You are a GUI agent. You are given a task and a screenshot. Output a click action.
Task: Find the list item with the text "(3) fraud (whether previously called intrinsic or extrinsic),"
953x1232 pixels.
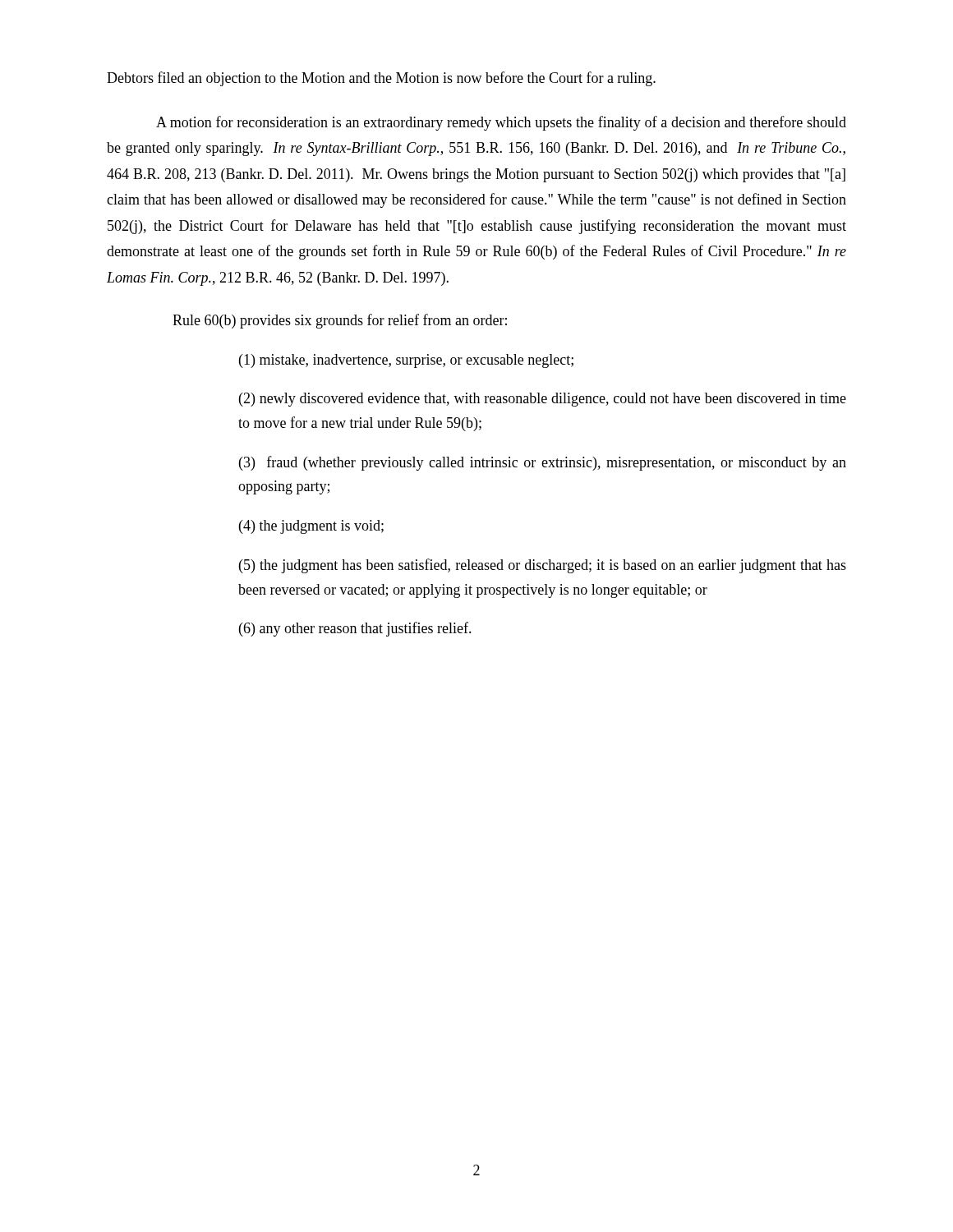[542, 474]
